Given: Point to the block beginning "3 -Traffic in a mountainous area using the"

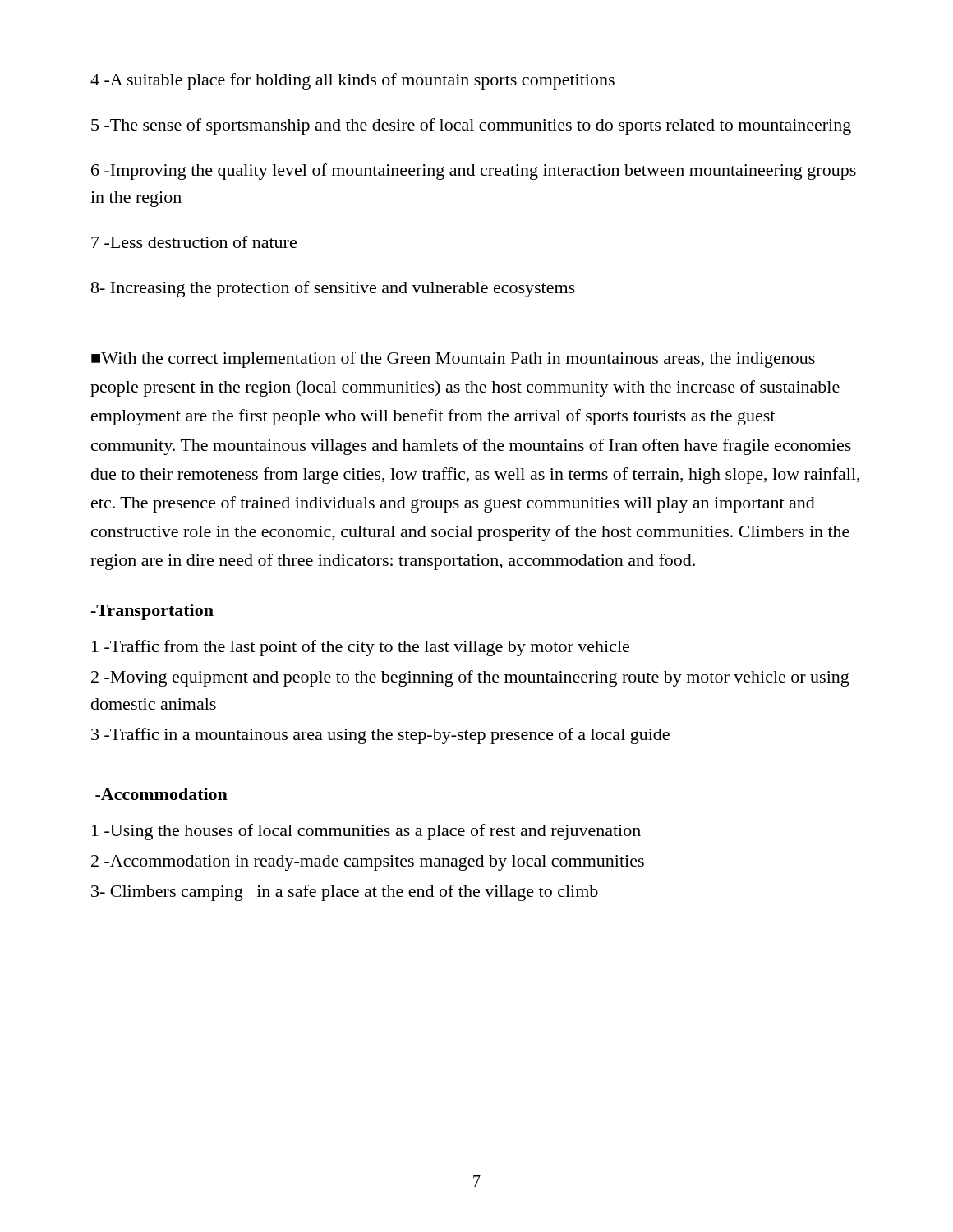Looking at the screenshot, I should (380, 733).
